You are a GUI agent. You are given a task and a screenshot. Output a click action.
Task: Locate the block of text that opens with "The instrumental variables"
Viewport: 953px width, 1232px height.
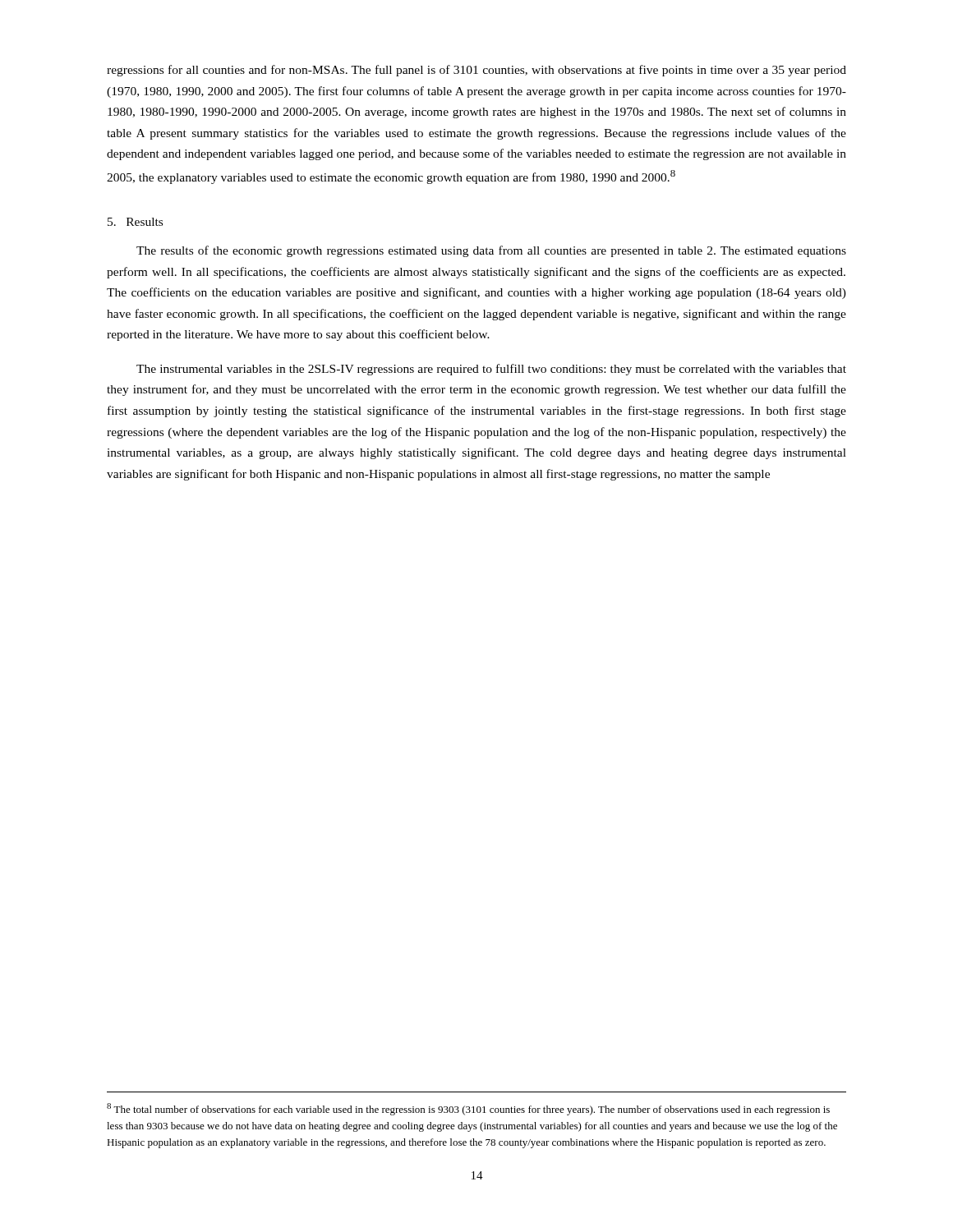tap(476, 421)
